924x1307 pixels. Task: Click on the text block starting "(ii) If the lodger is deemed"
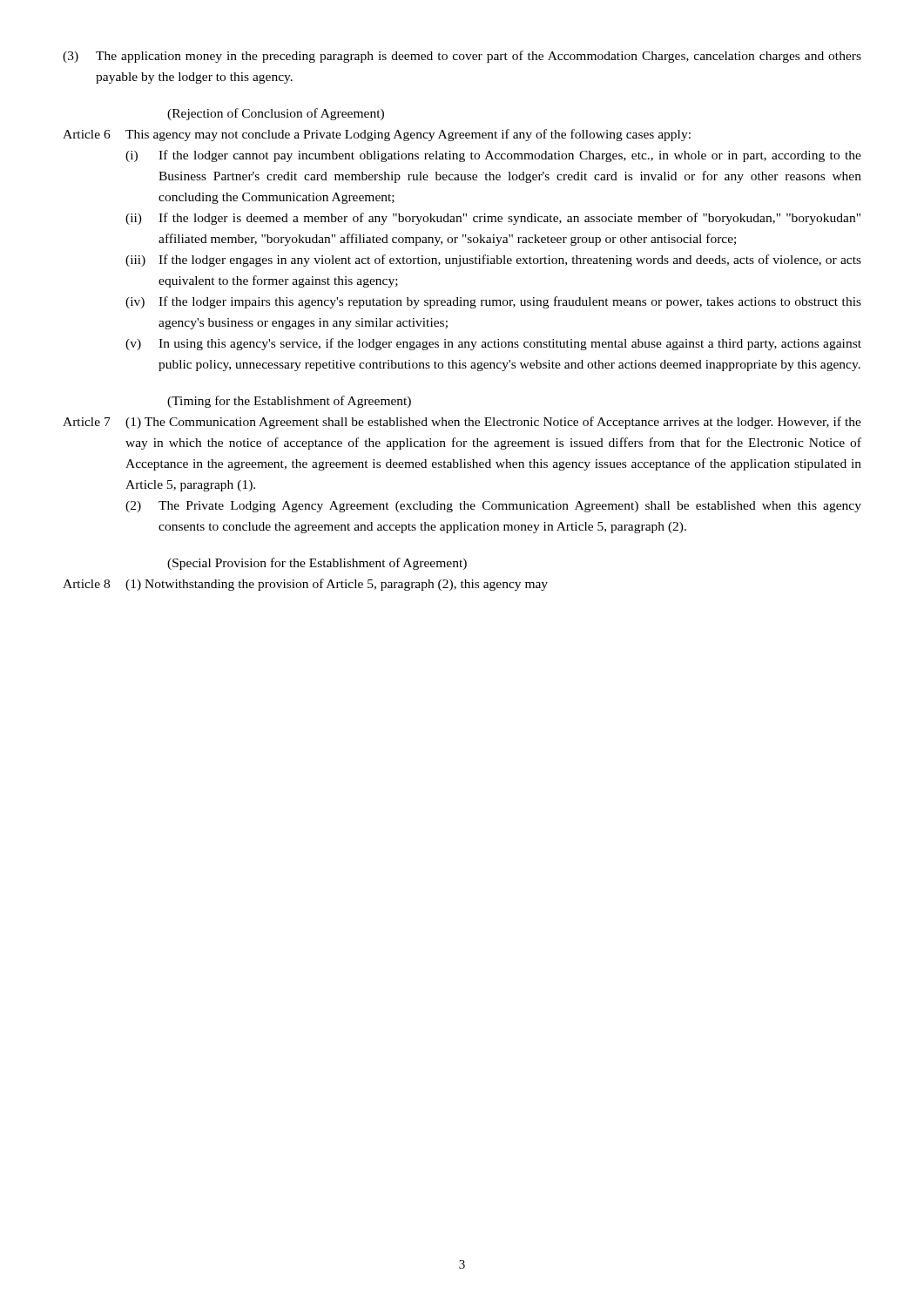point(493,228)
